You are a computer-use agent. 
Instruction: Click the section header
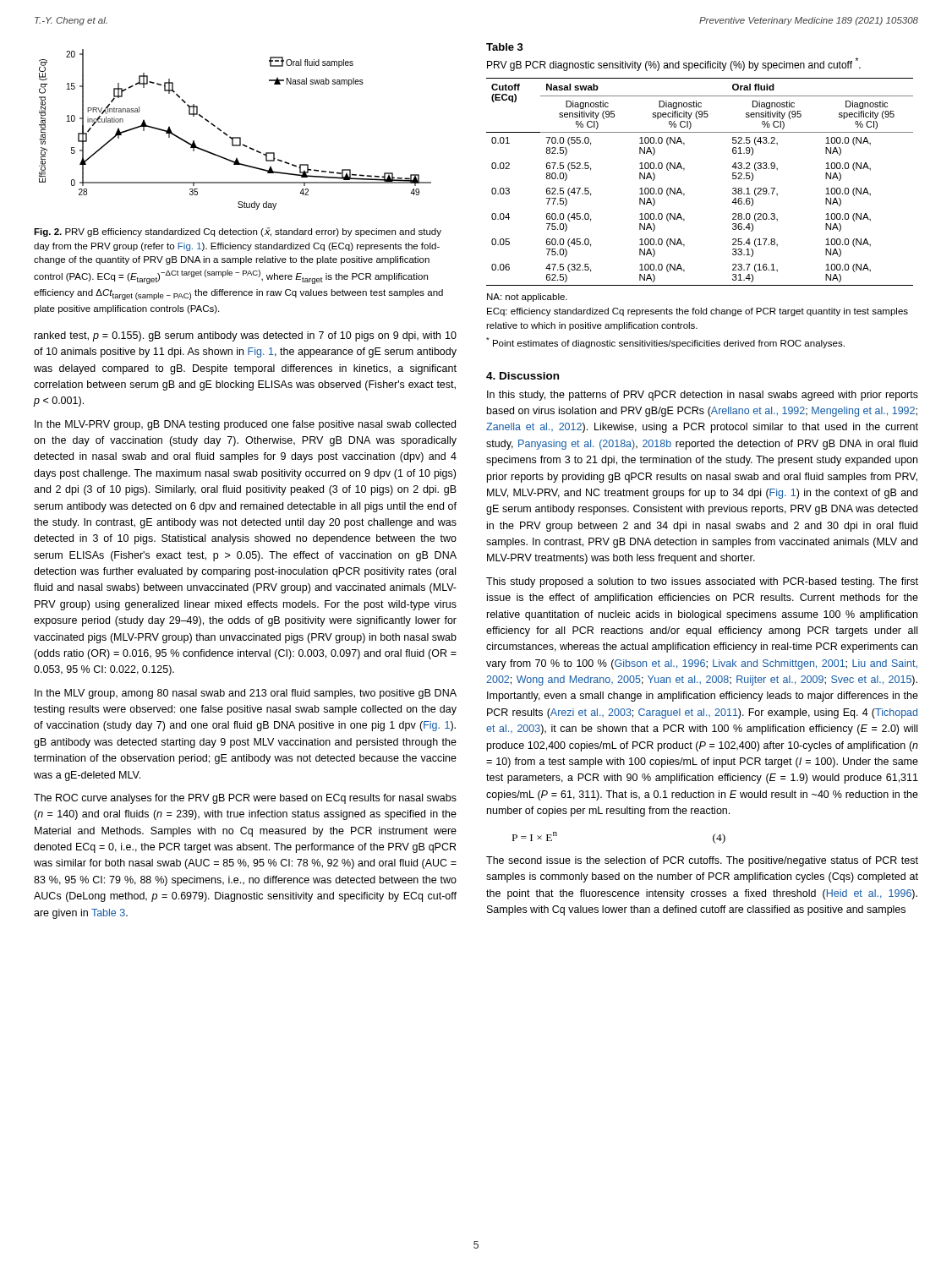click(x=523, y=375)
